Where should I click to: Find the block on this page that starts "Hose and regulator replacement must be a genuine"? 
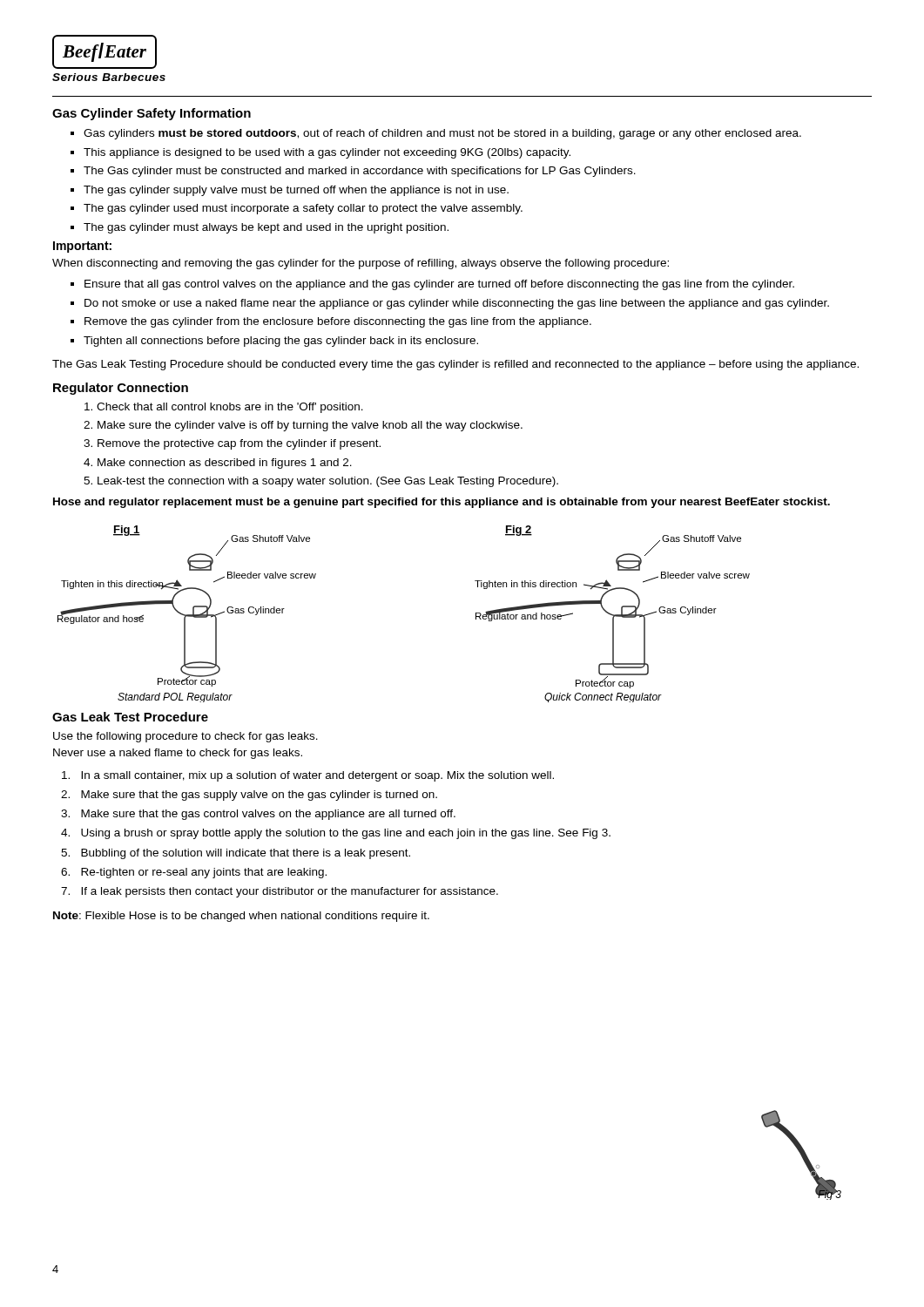point(441,501)
